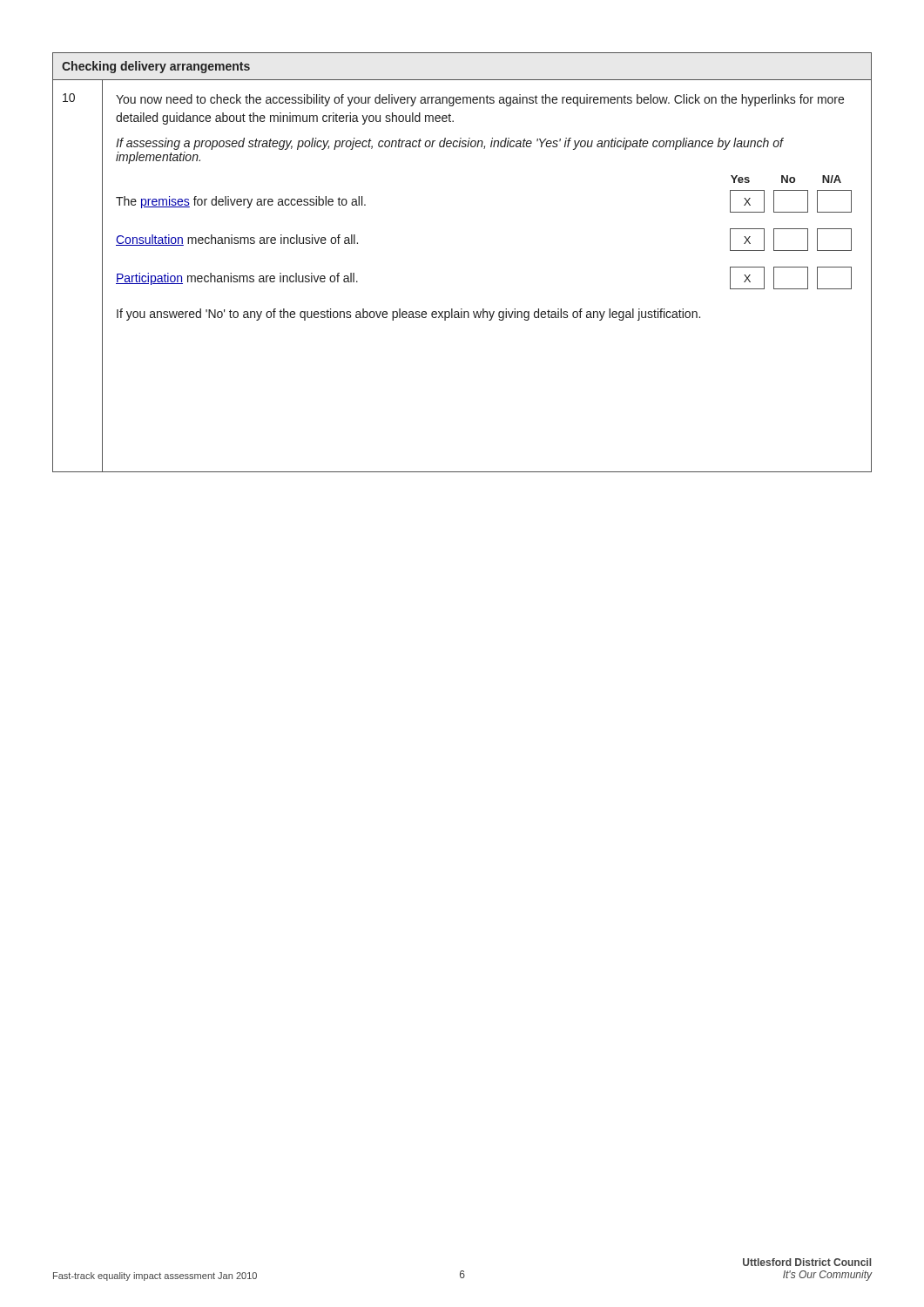Where is the passage that starts "You now need to check the"?

coord(480,108)
